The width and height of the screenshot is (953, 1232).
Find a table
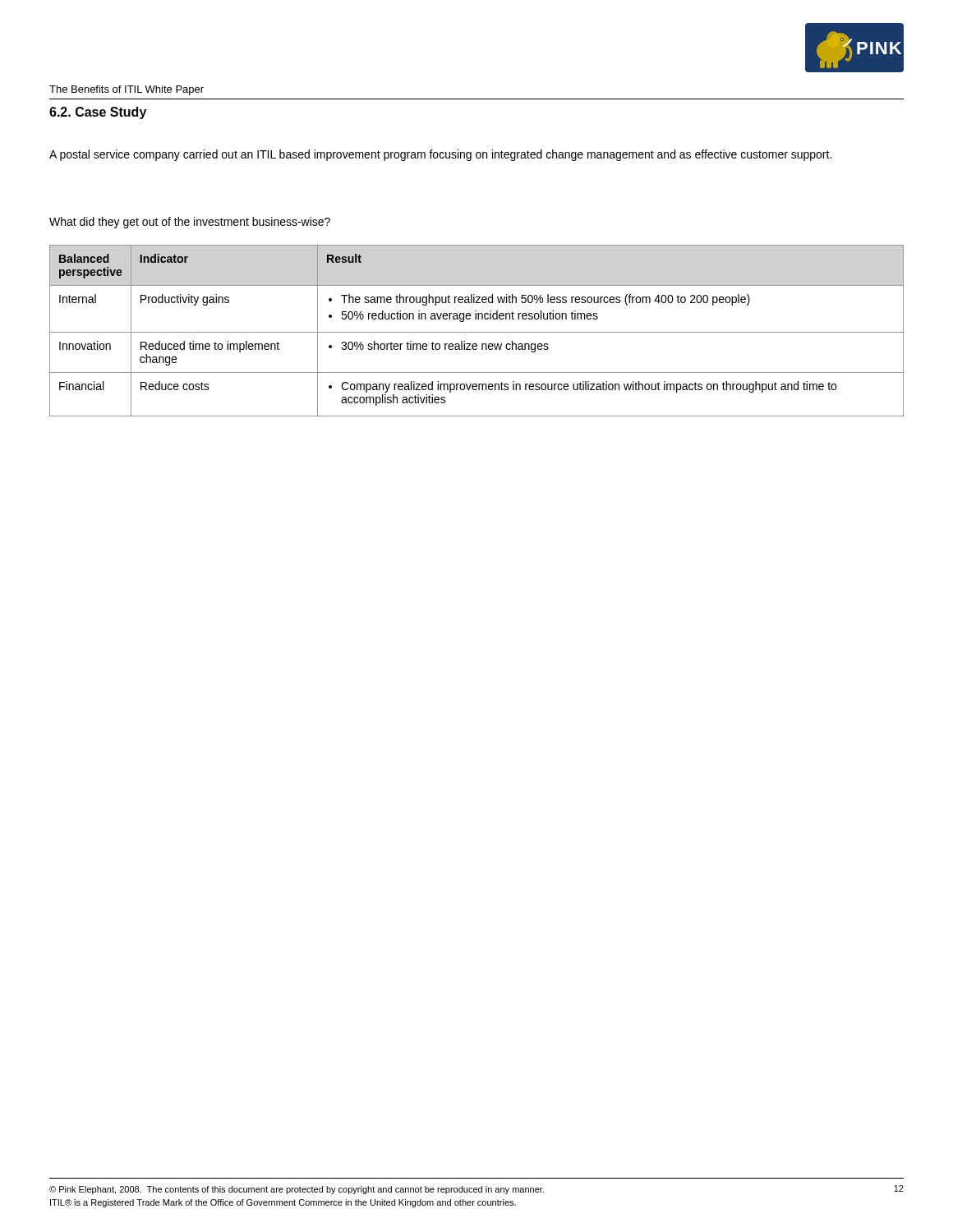click(x=476, y=331)
